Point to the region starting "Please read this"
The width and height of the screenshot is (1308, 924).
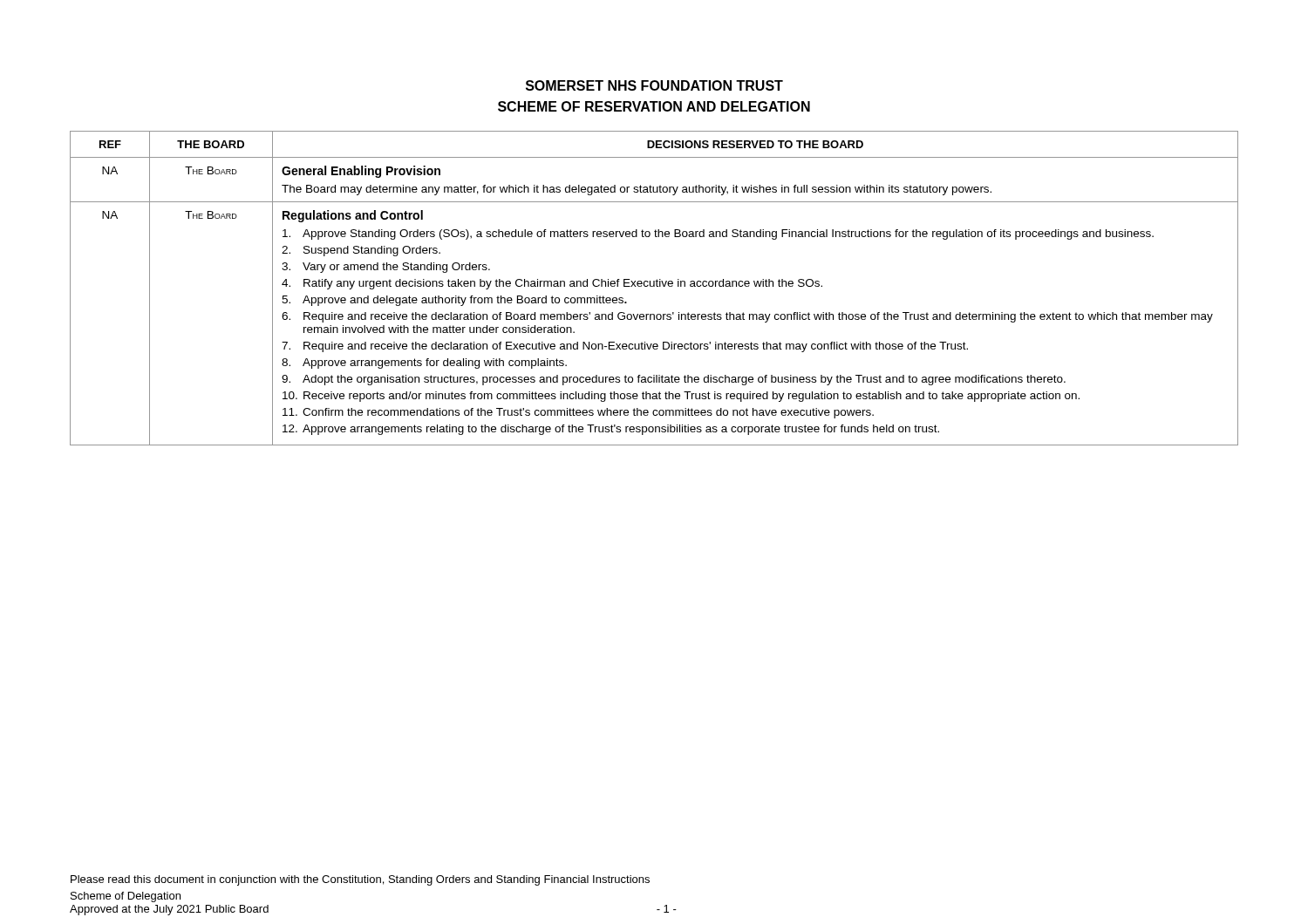(x=360, y=879)
